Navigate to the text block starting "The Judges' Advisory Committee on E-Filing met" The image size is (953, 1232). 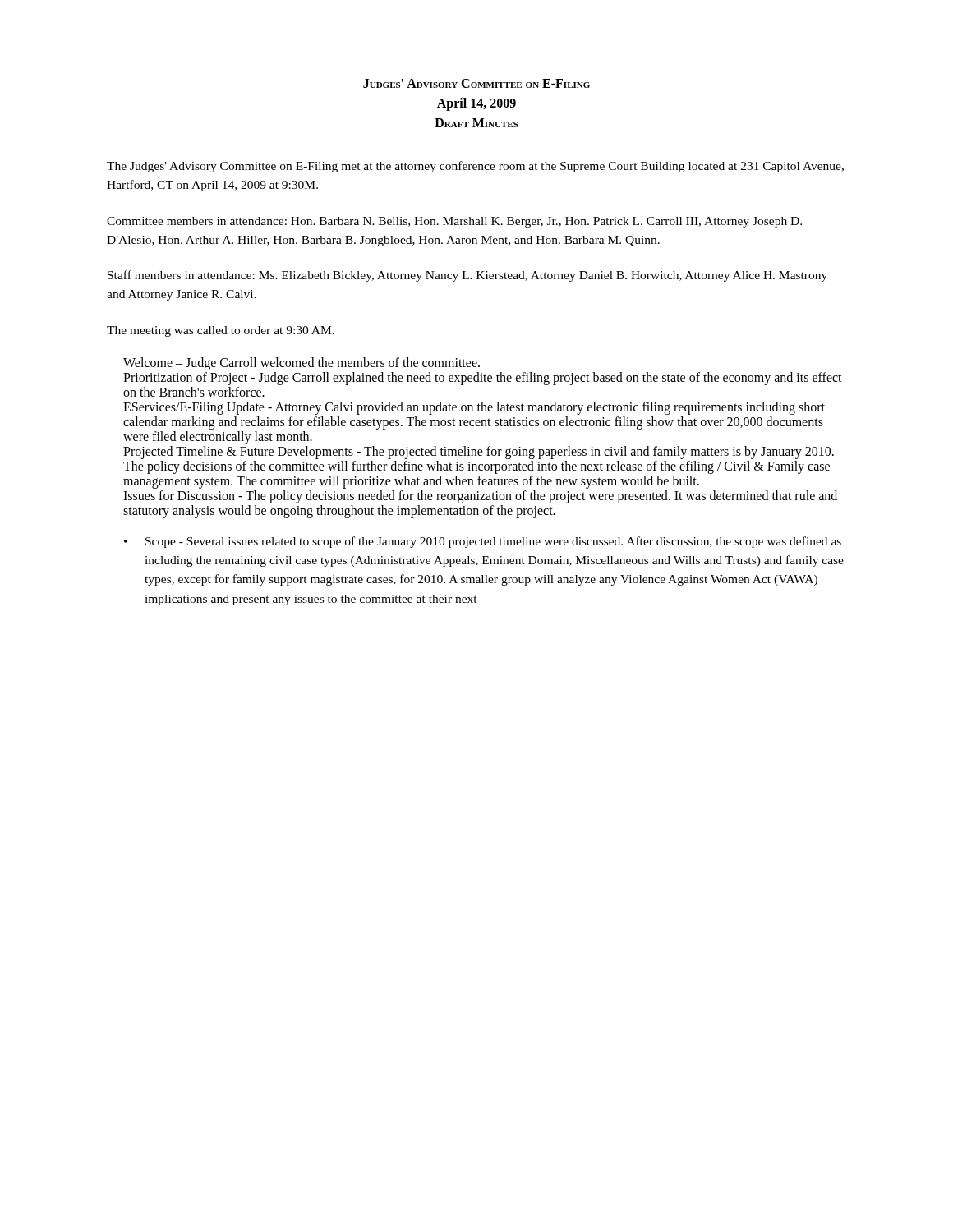(x=476, y=175)
